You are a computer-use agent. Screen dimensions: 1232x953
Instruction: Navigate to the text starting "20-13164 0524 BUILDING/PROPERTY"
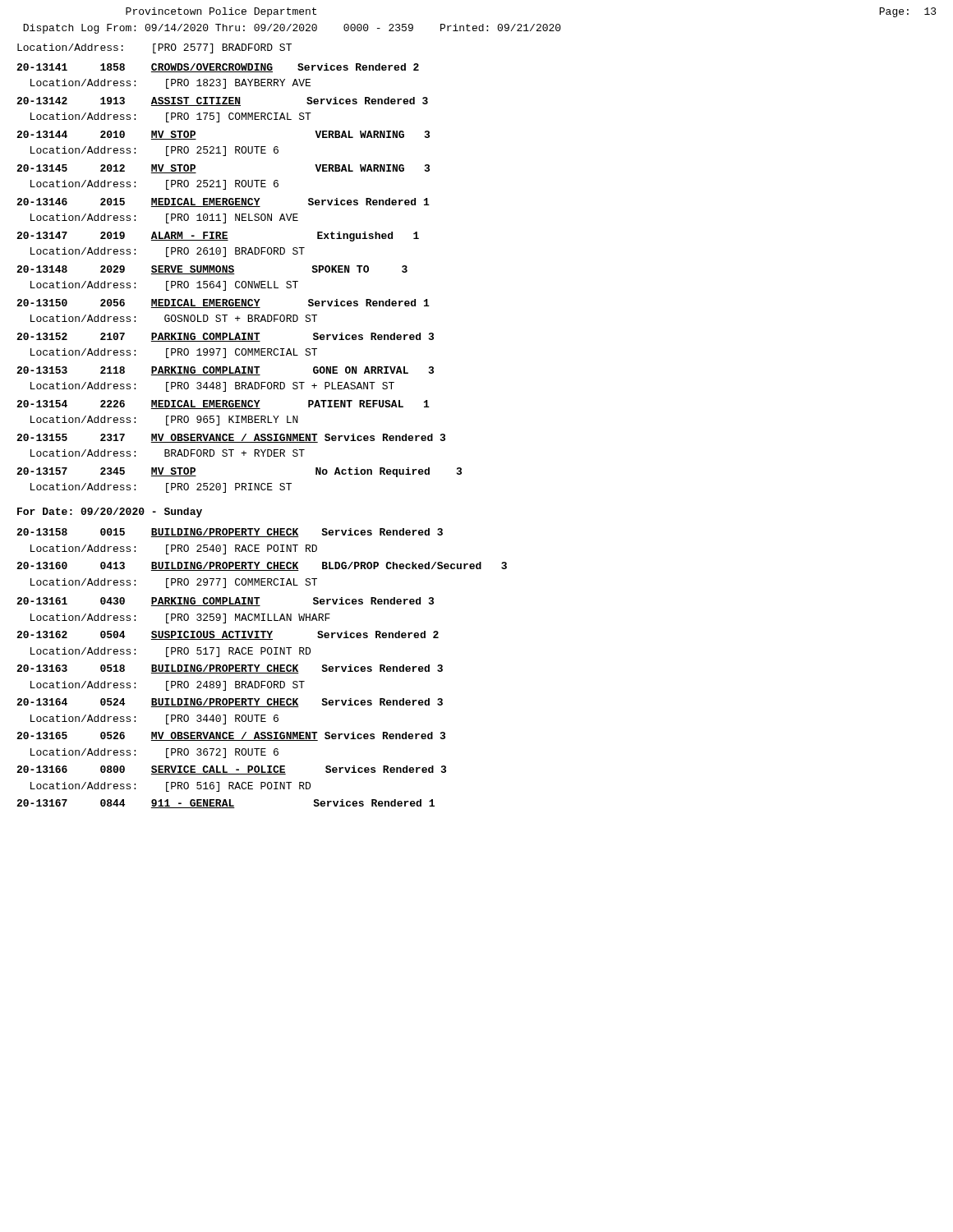pos(230,703)
